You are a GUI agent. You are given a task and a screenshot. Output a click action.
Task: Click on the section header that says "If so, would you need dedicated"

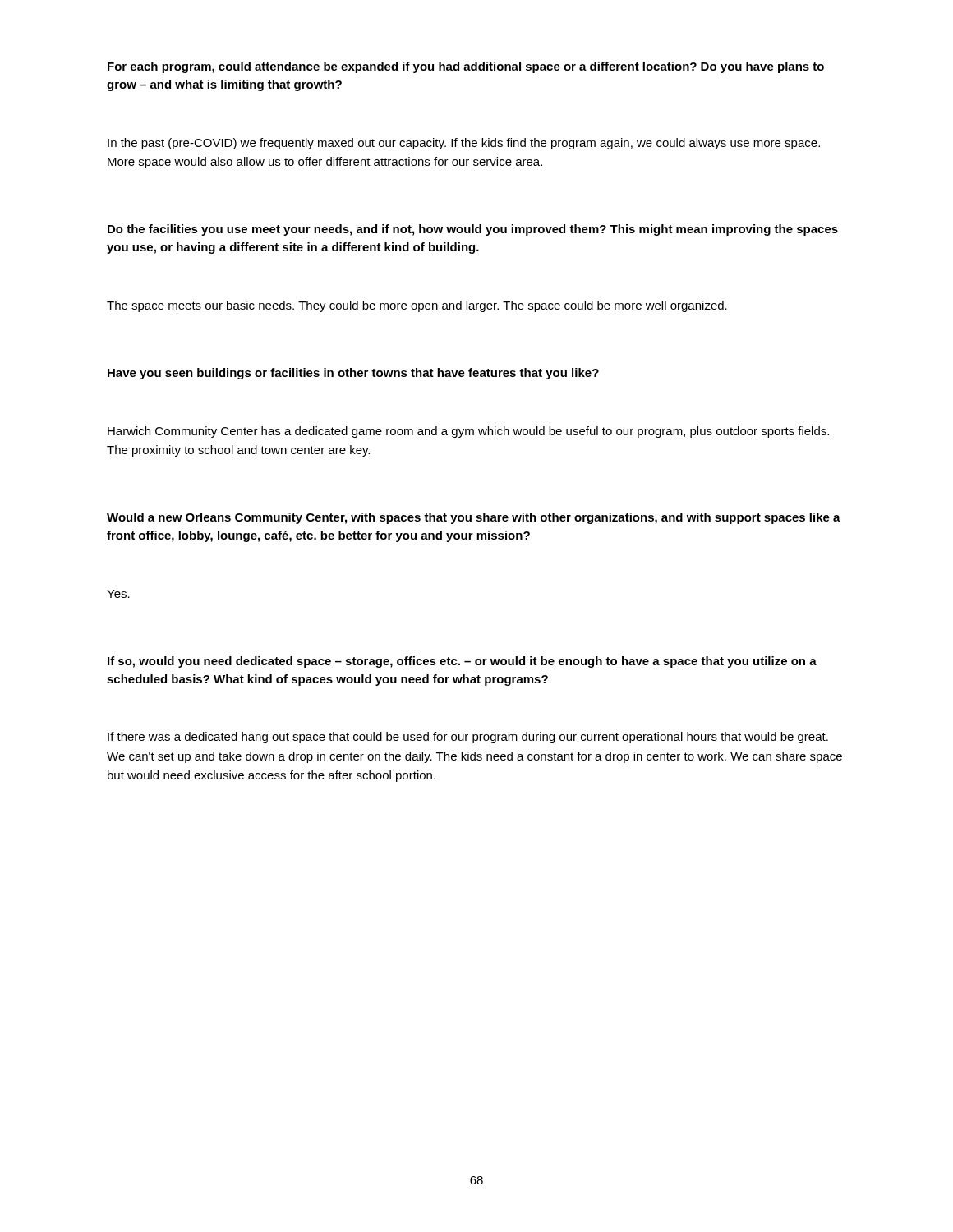pyautogui.click(x=476, y=670)
